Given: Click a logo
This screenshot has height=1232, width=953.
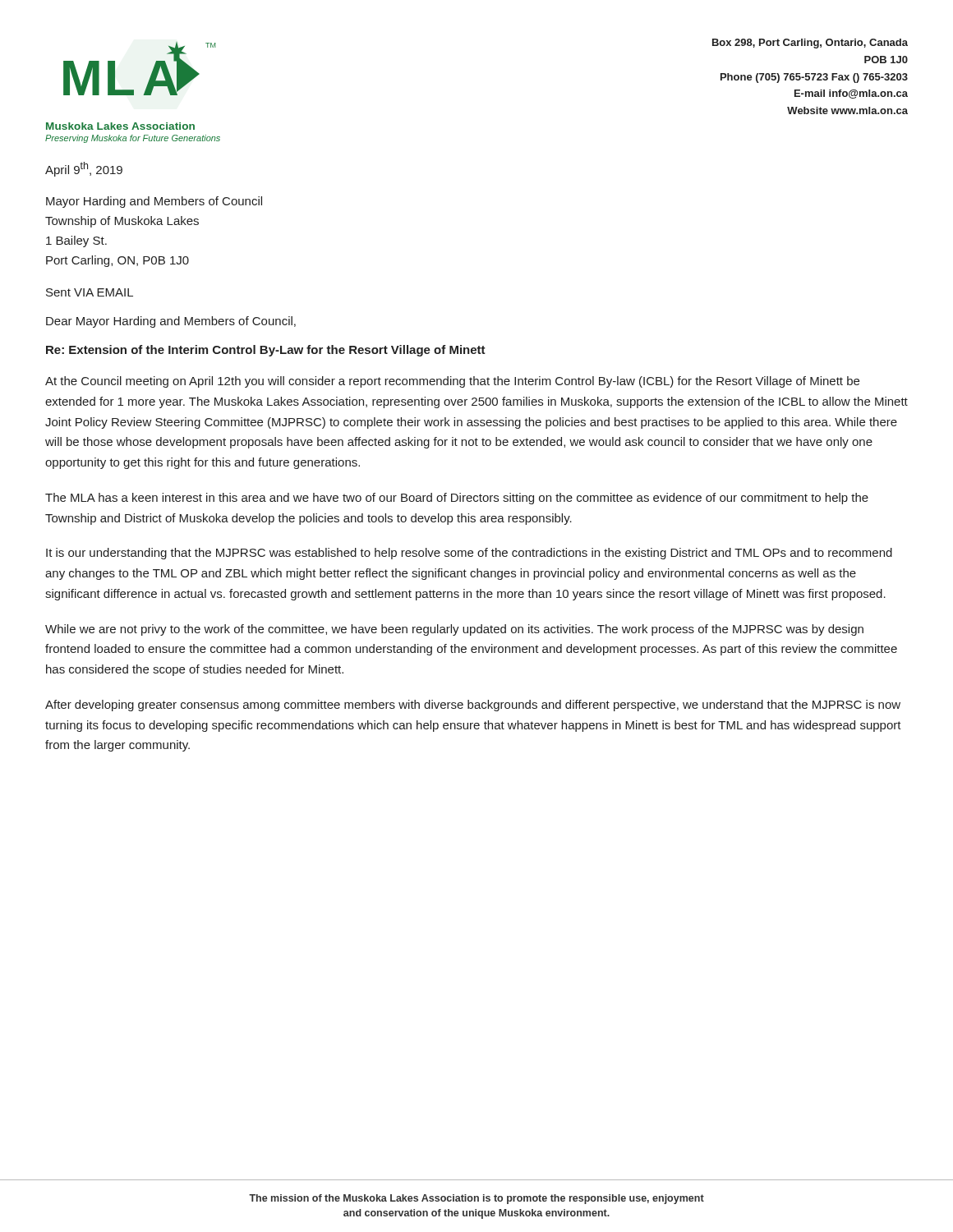Looking at the screenshot, I should pyautogui.click(x=140, y=87).
